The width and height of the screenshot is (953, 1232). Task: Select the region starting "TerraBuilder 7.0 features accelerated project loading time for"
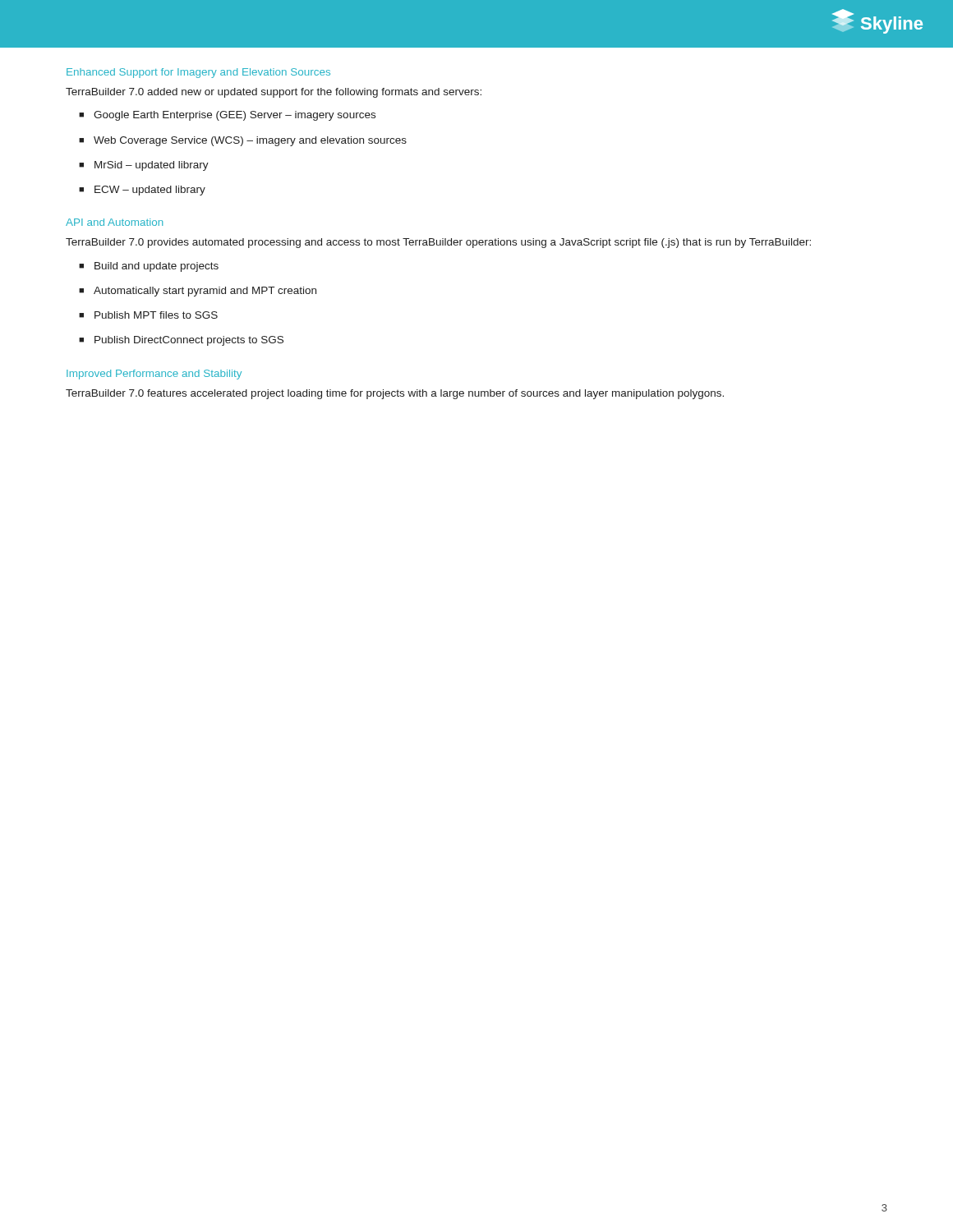pos(395,393)
